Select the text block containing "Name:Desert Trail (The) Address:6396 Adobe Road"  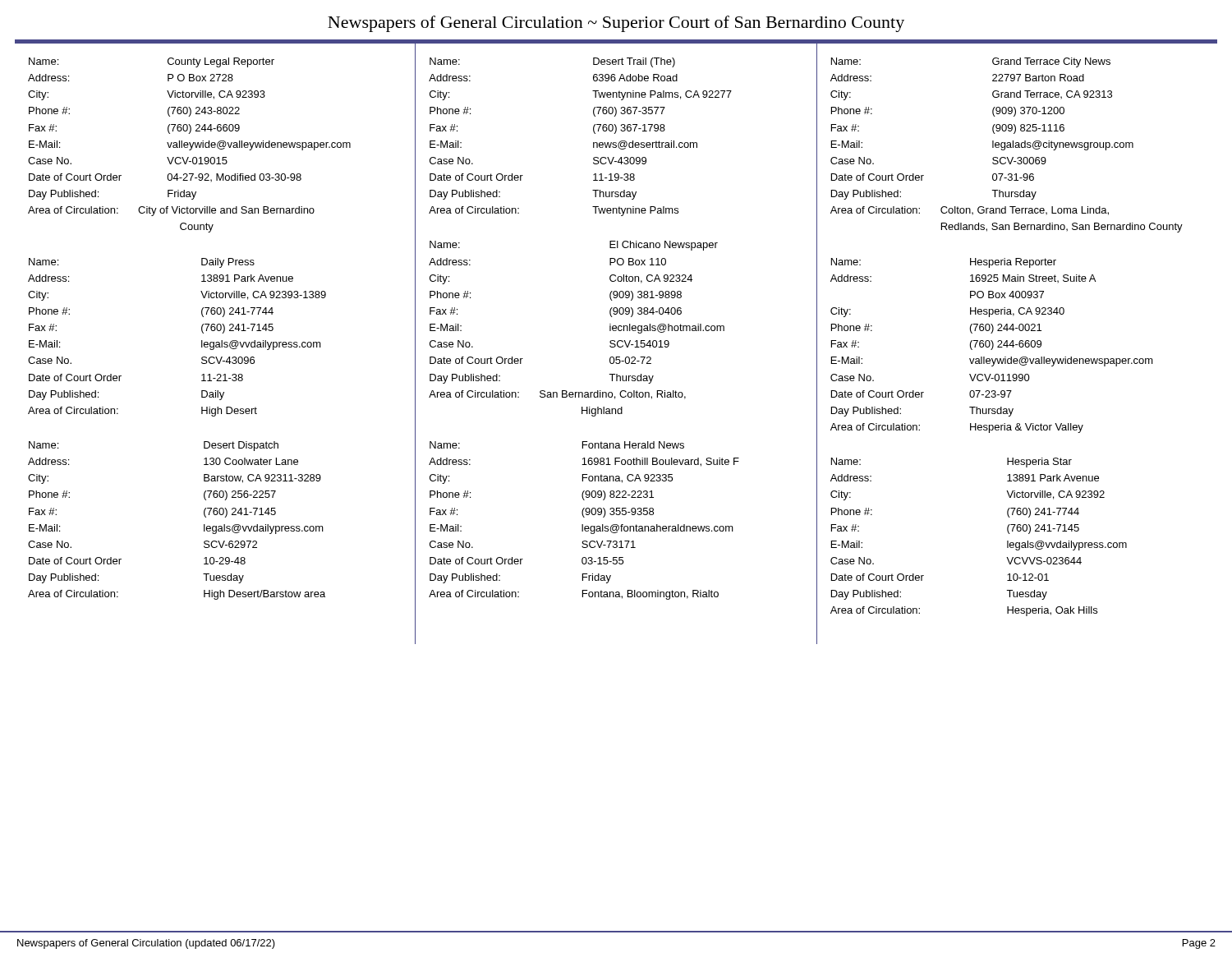tap(616, 136)
